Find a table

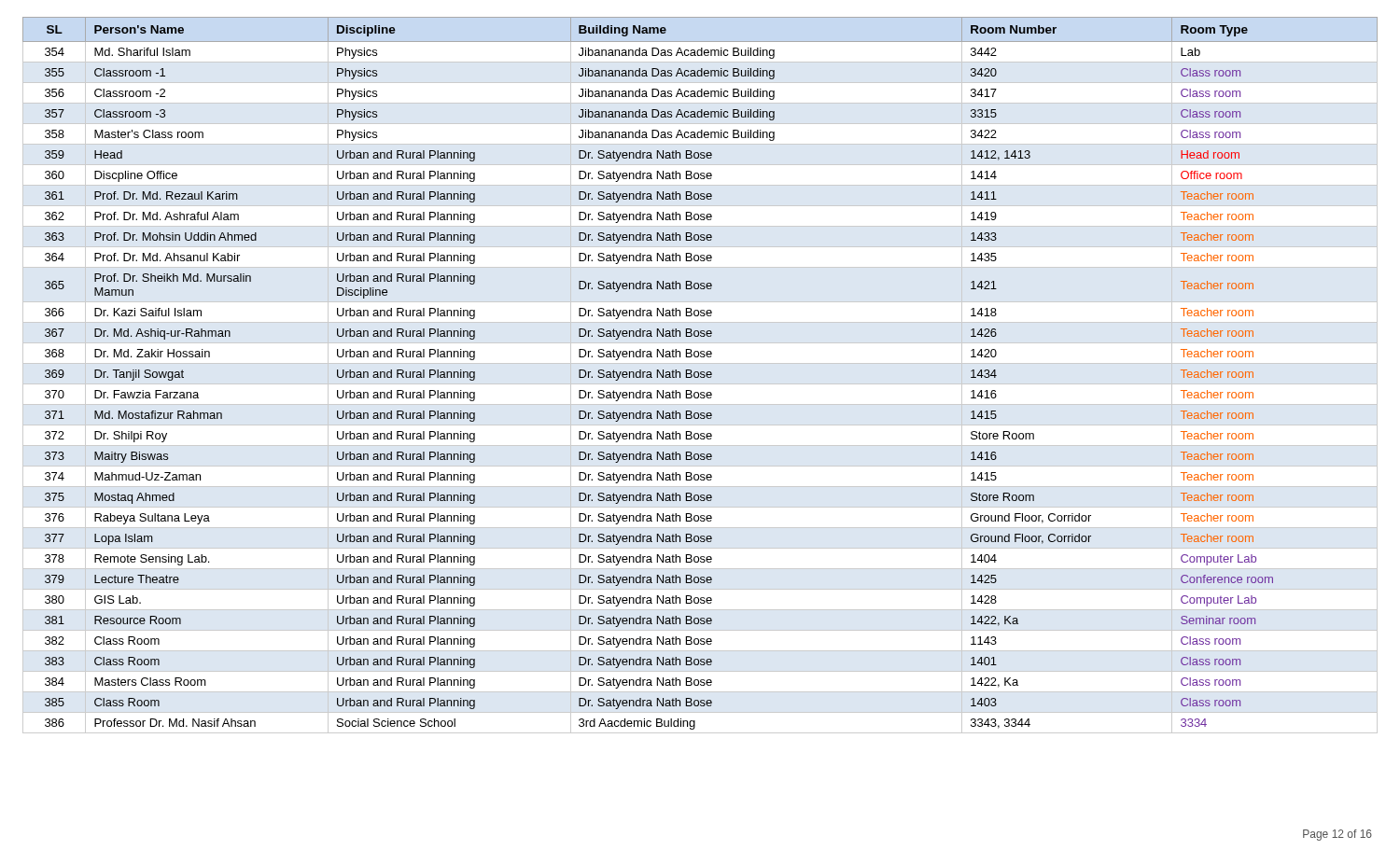(x=700, y=375)
